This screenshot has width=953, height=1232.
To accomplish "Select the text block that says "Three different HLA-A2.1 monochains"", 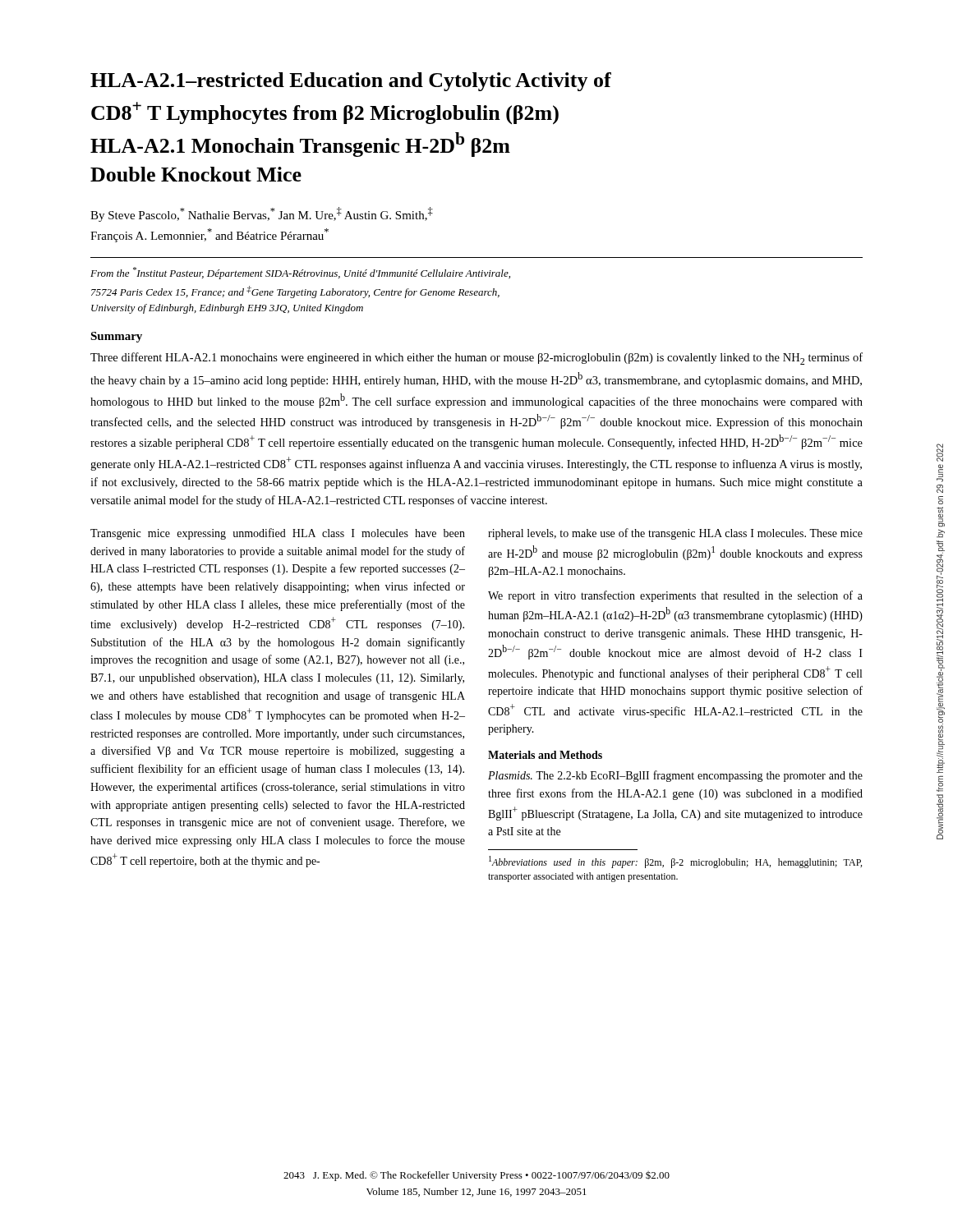I will pos(476,429).
